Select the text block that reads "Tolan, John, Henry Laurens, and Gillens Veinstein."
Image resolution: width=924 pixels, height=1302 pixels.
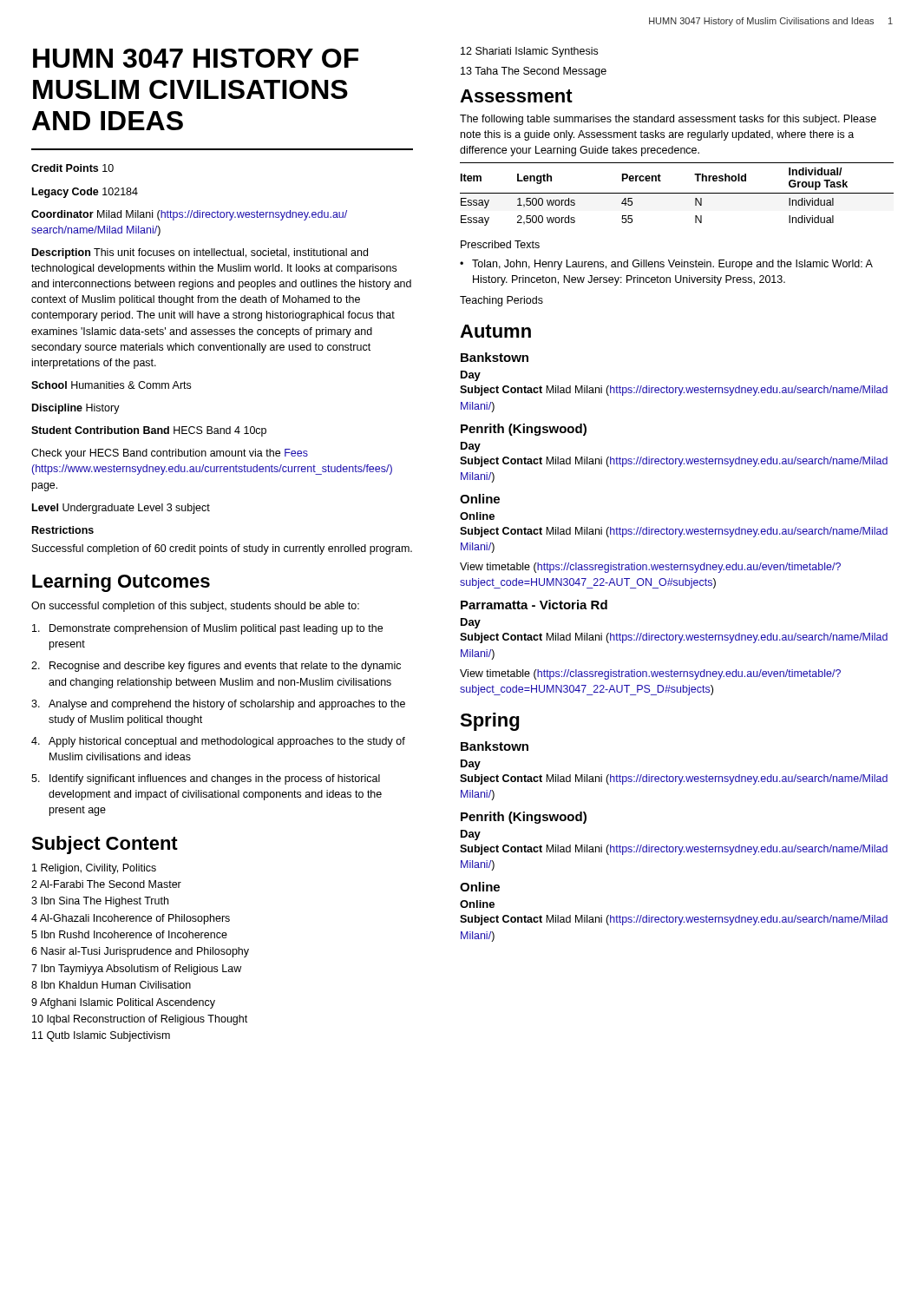coord(672,272)
